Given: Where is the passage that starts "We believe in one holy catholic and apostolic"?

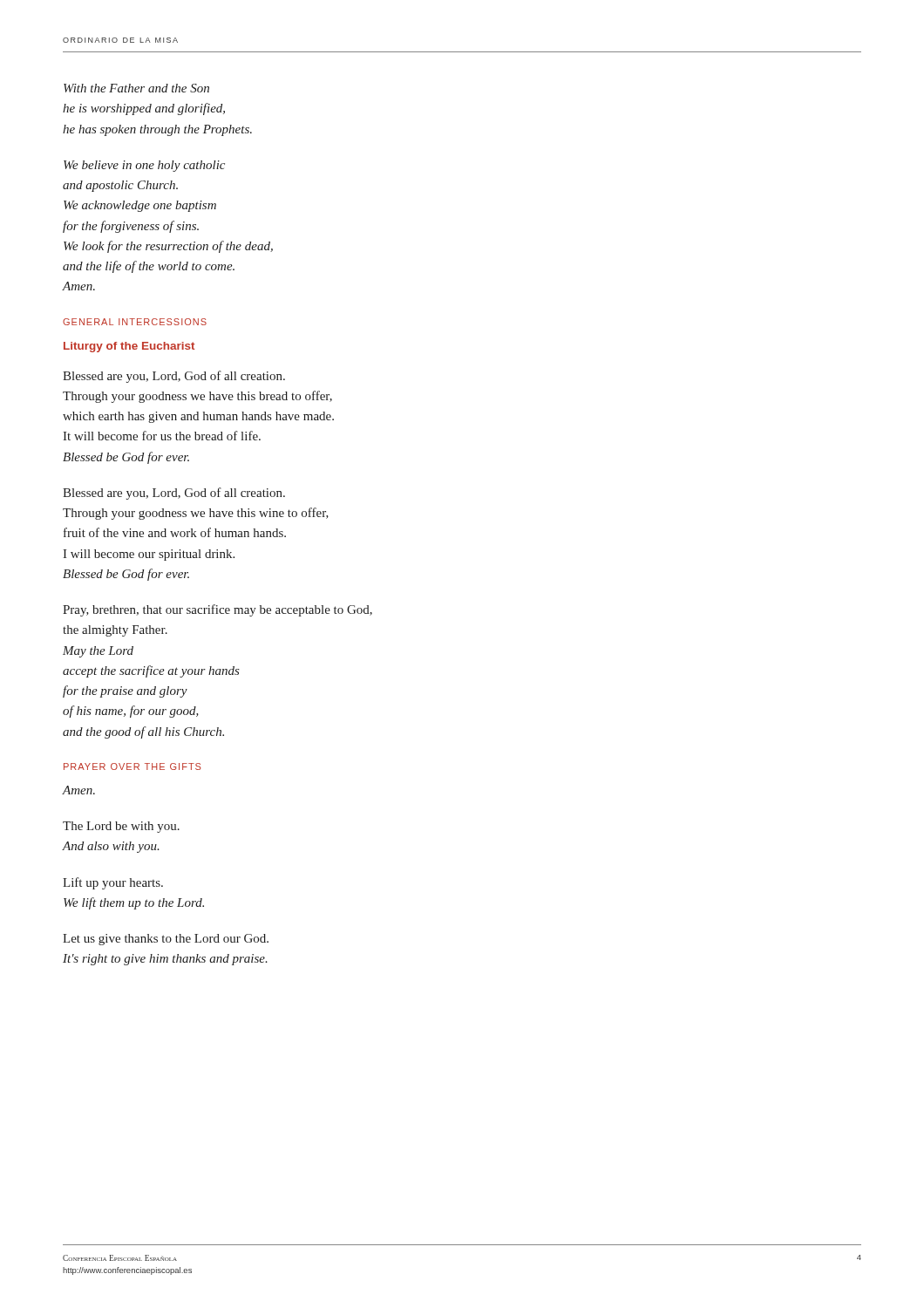Looking at the screenshot, I should click(x=168, y=225).
